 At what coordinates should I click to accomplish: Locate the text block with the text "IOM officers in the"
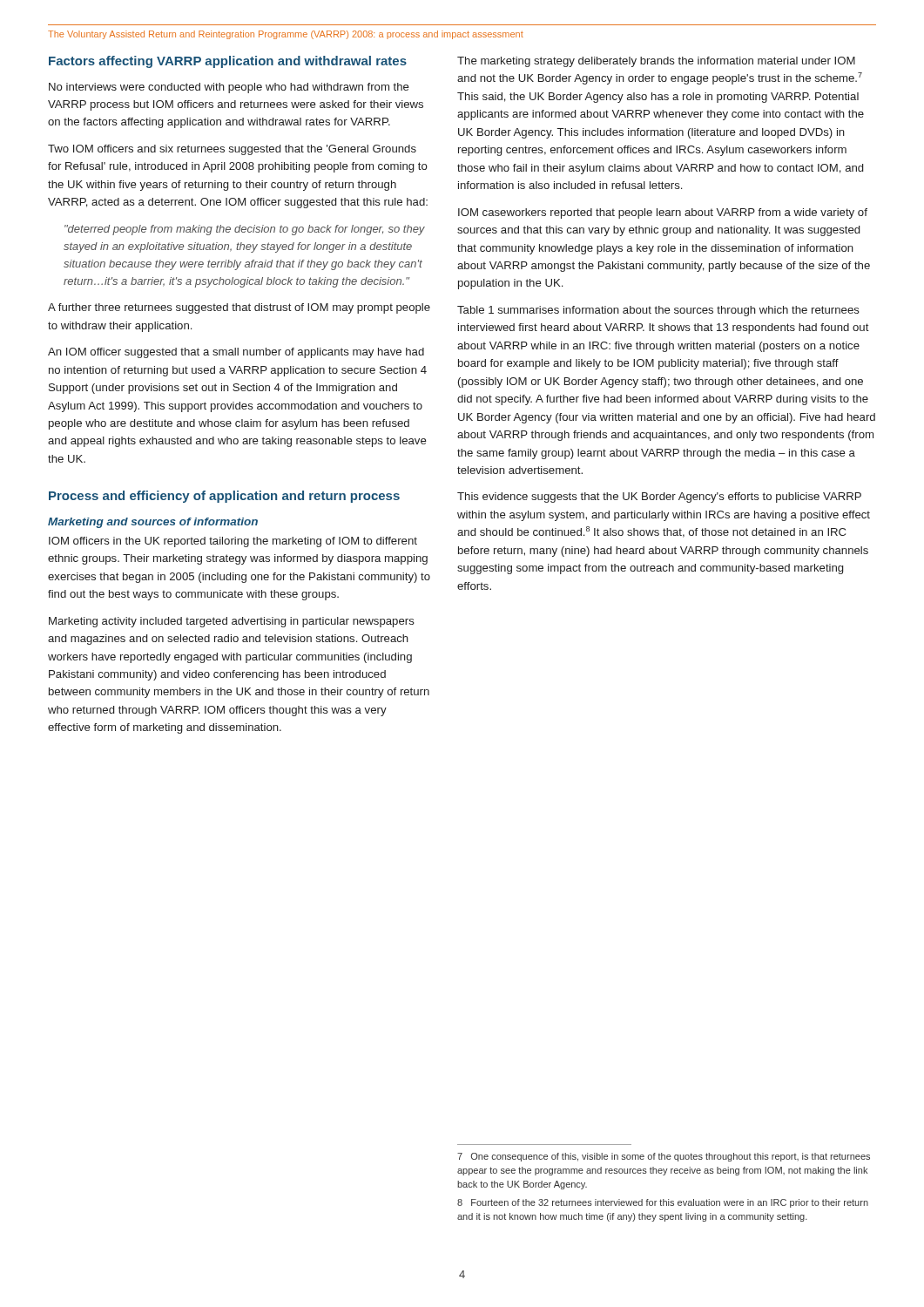click(x=239, y=567)
